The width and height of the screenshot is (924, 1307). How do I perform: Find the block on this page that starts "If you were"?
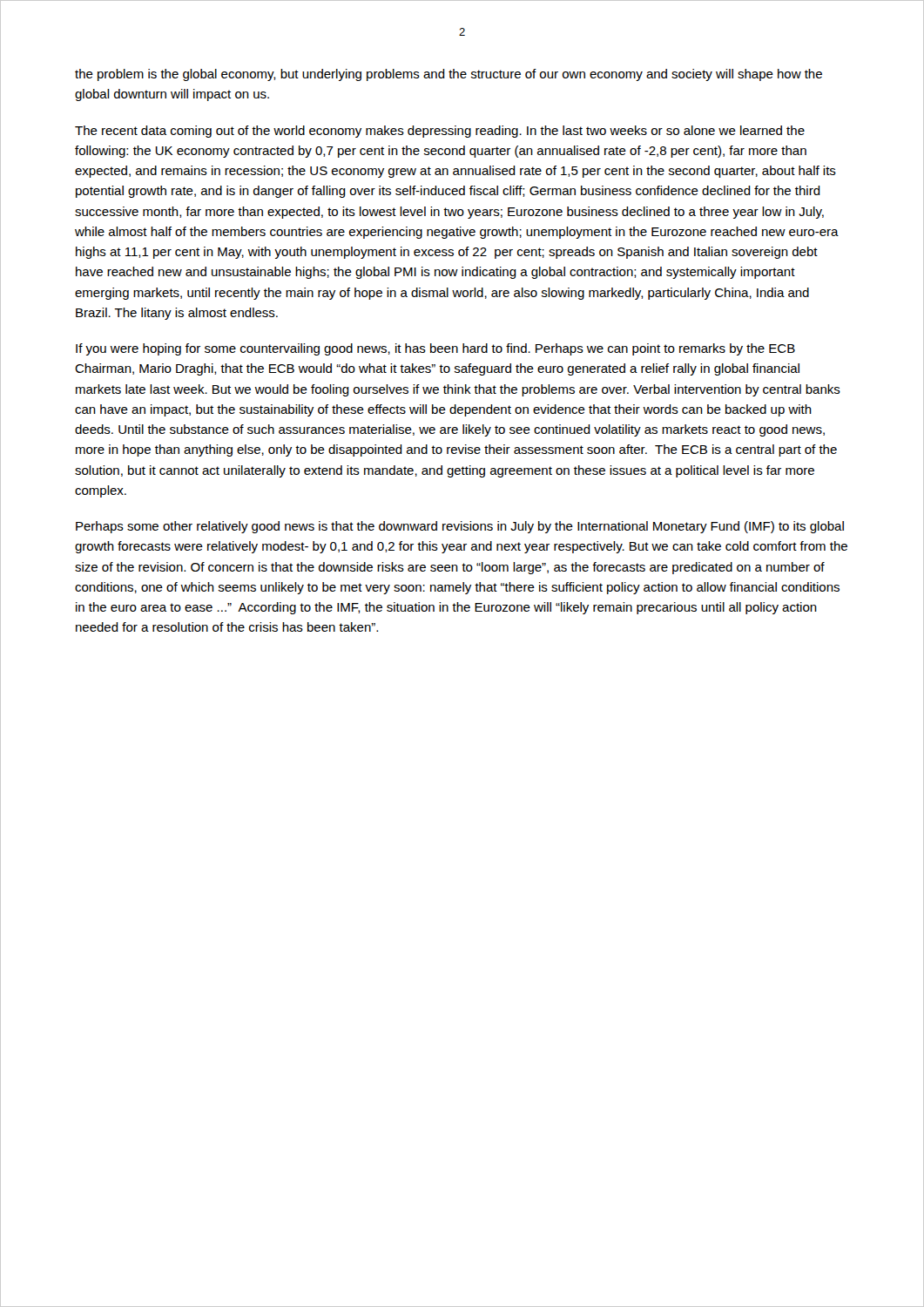coord(462,419)
